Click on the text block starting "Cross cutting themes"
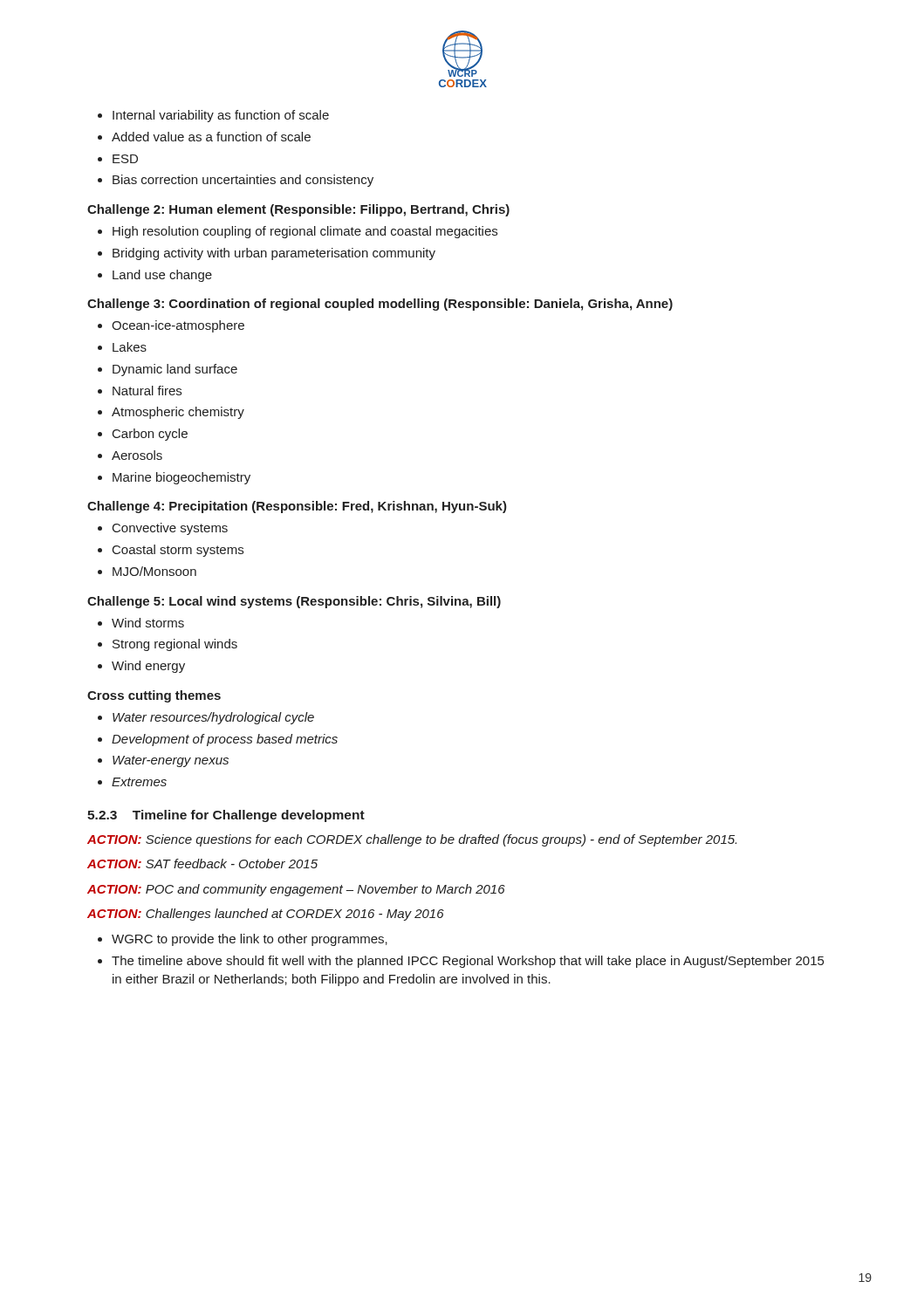 tap(154, 695)
